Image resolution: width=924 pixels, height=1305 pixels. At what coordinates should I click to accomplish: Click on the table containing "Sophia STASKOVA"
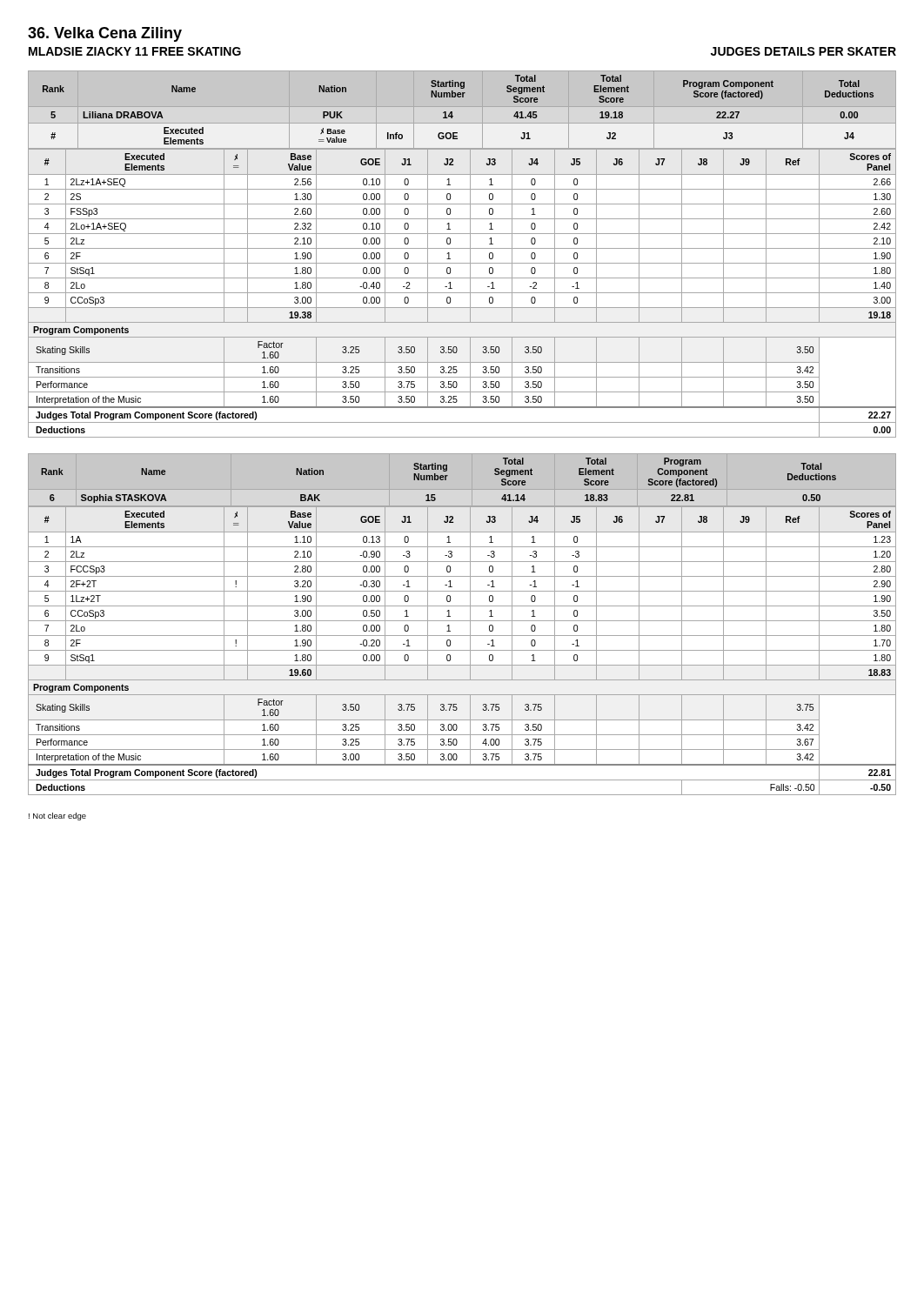tap(462, 624)
